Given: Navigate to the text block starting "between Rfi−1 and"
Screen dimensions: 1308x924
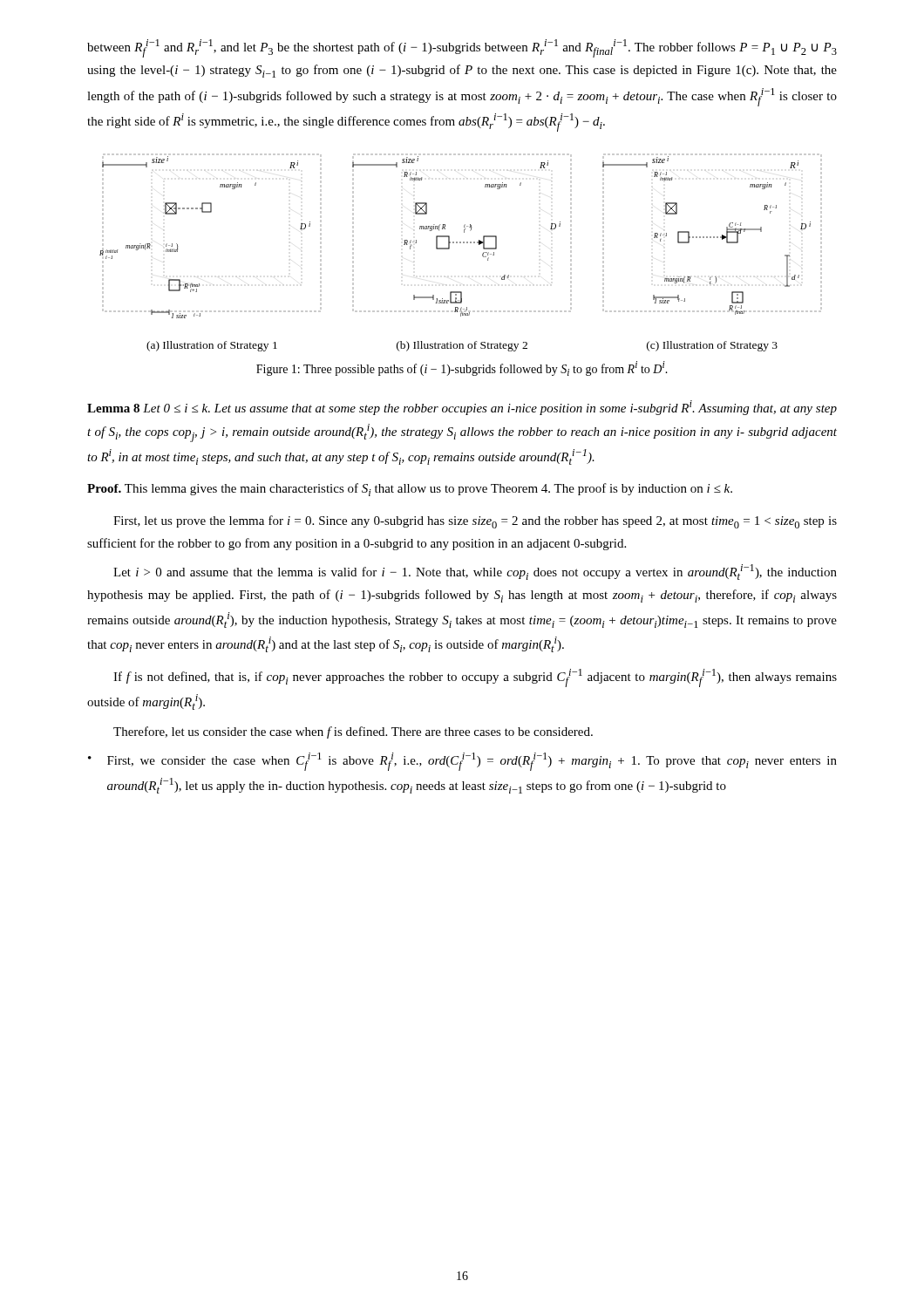Looking at the screenshot, I should coord(462,85).
